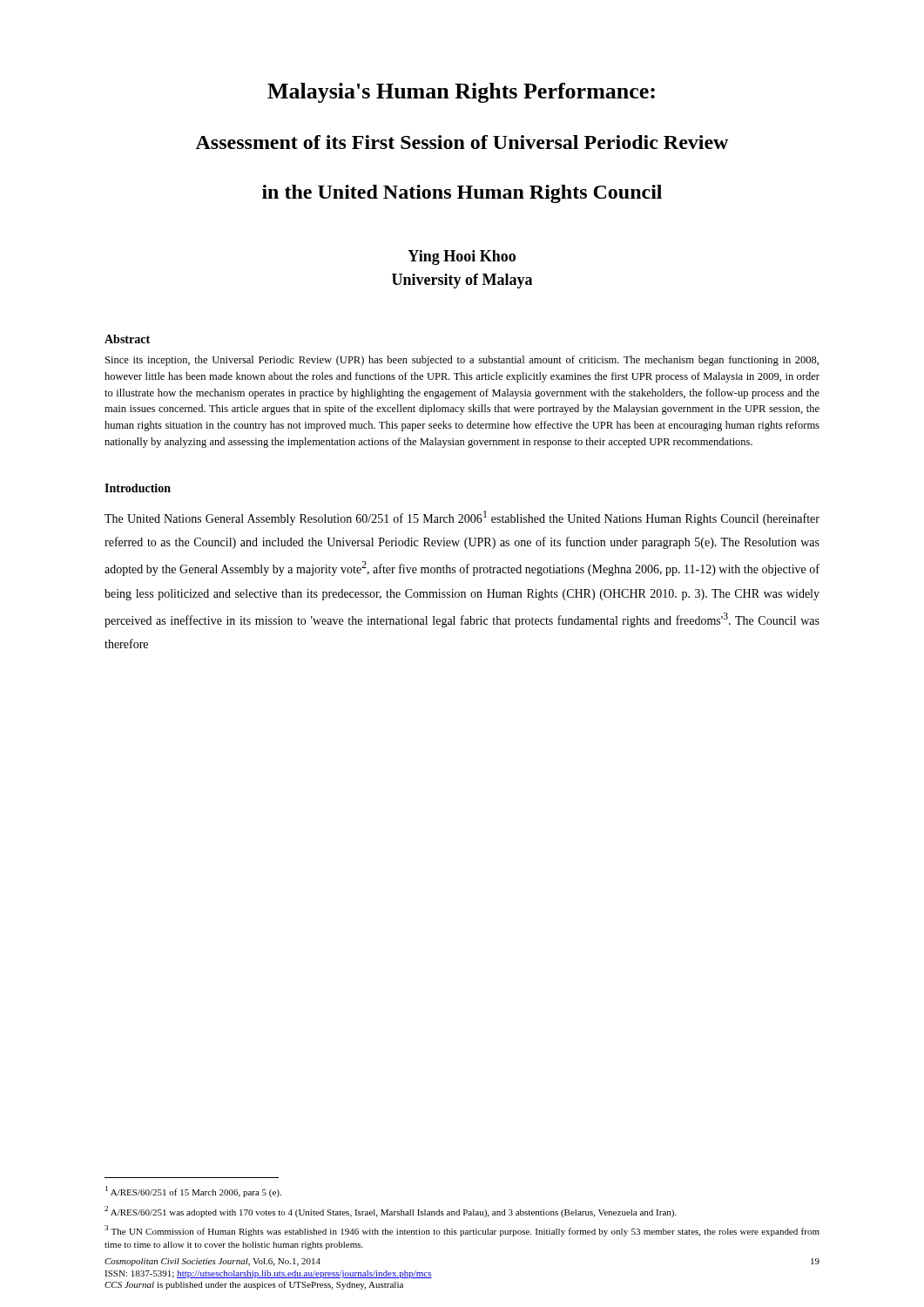Image resolution: width=924 pixels, height=1307 pixels.
Task: Point to the passage starting "3 The UN"
Action: [462, 1237]
